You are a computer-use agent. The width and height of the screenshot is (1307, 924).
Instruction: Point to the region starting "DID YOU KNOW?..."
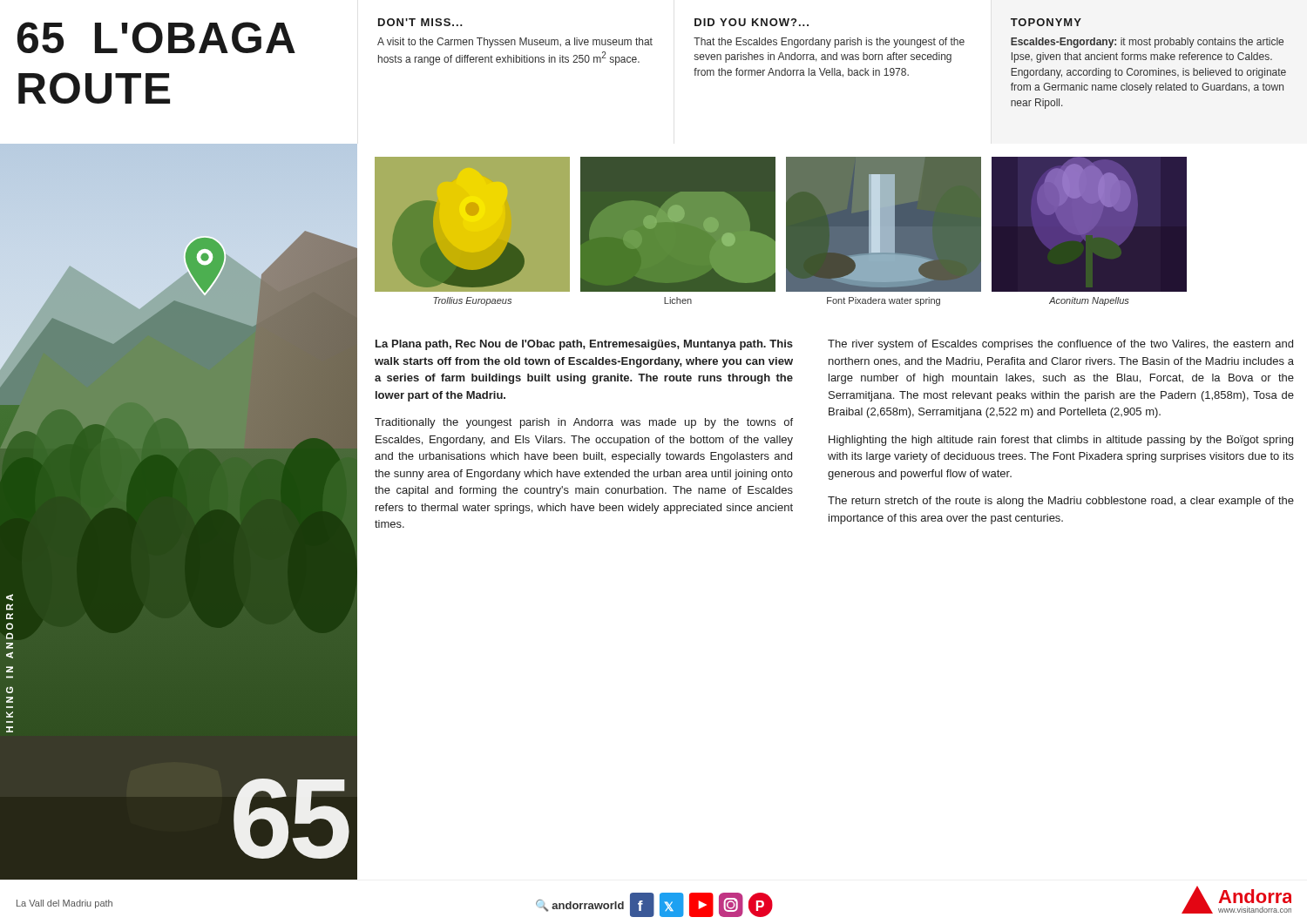752,22
